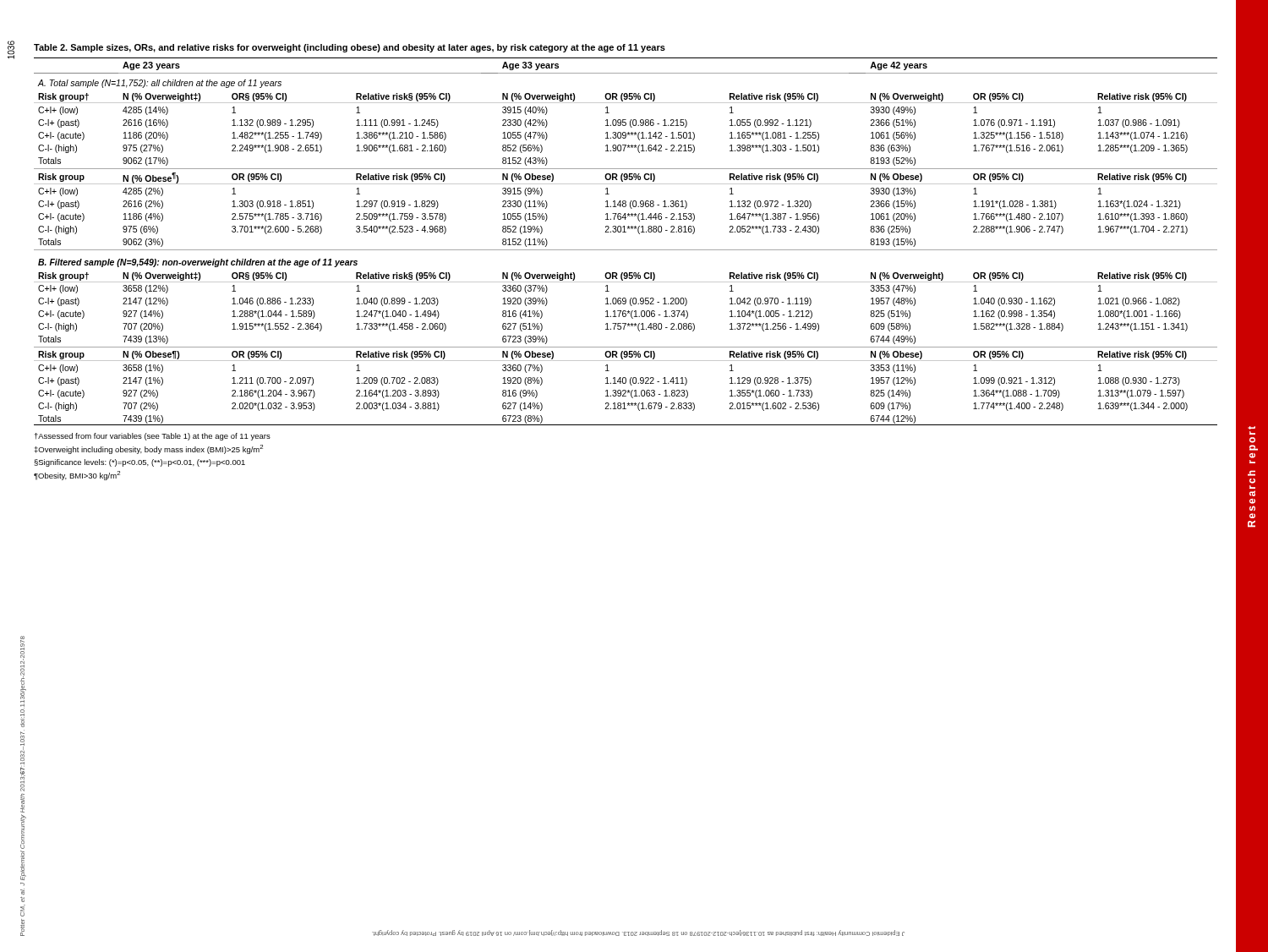Locate the table with the text "1.309***(1.142 - 1.501)"

coord(626,241)
